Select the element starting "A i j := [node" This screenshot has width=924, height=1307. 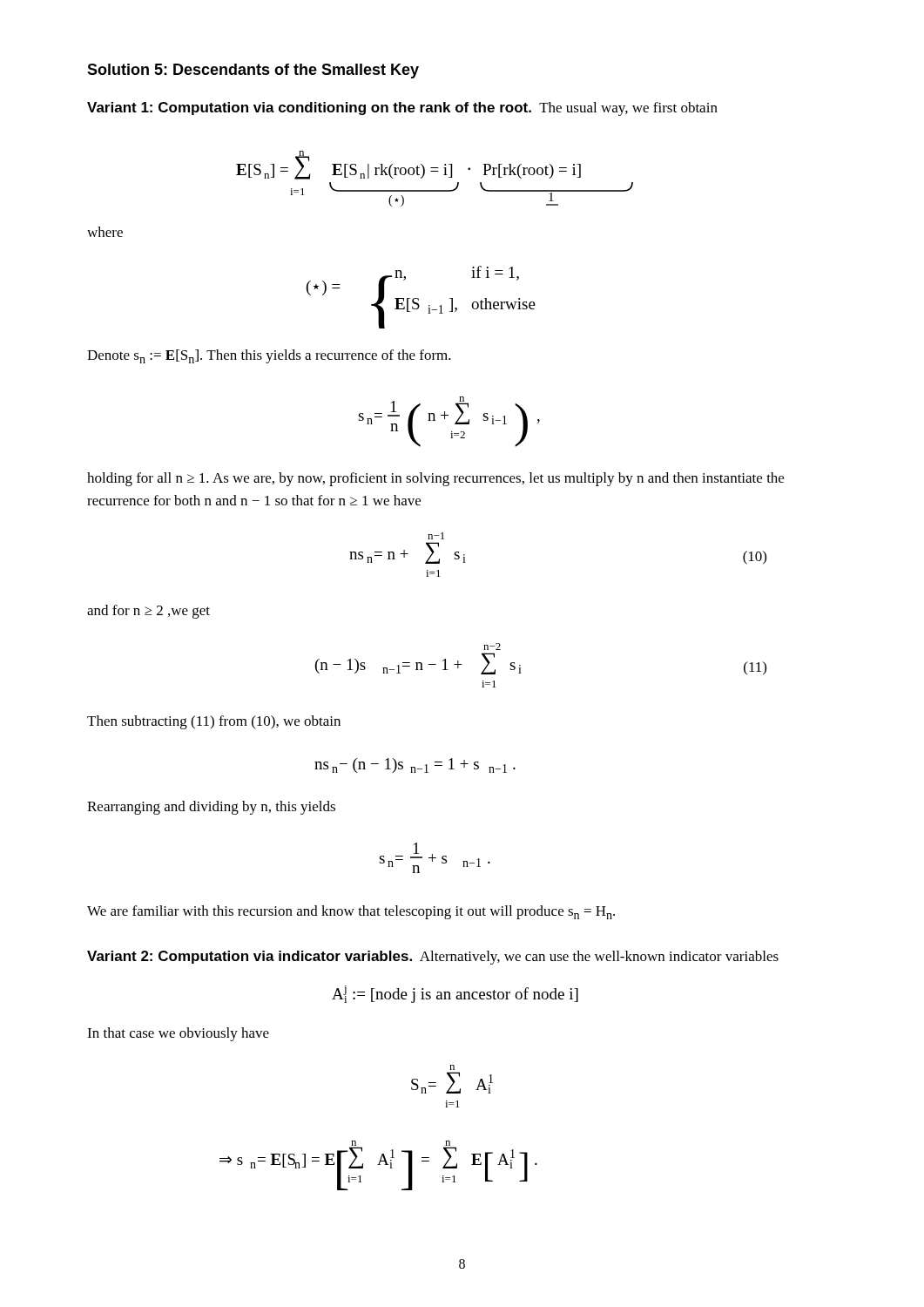[x=462, y=994]
